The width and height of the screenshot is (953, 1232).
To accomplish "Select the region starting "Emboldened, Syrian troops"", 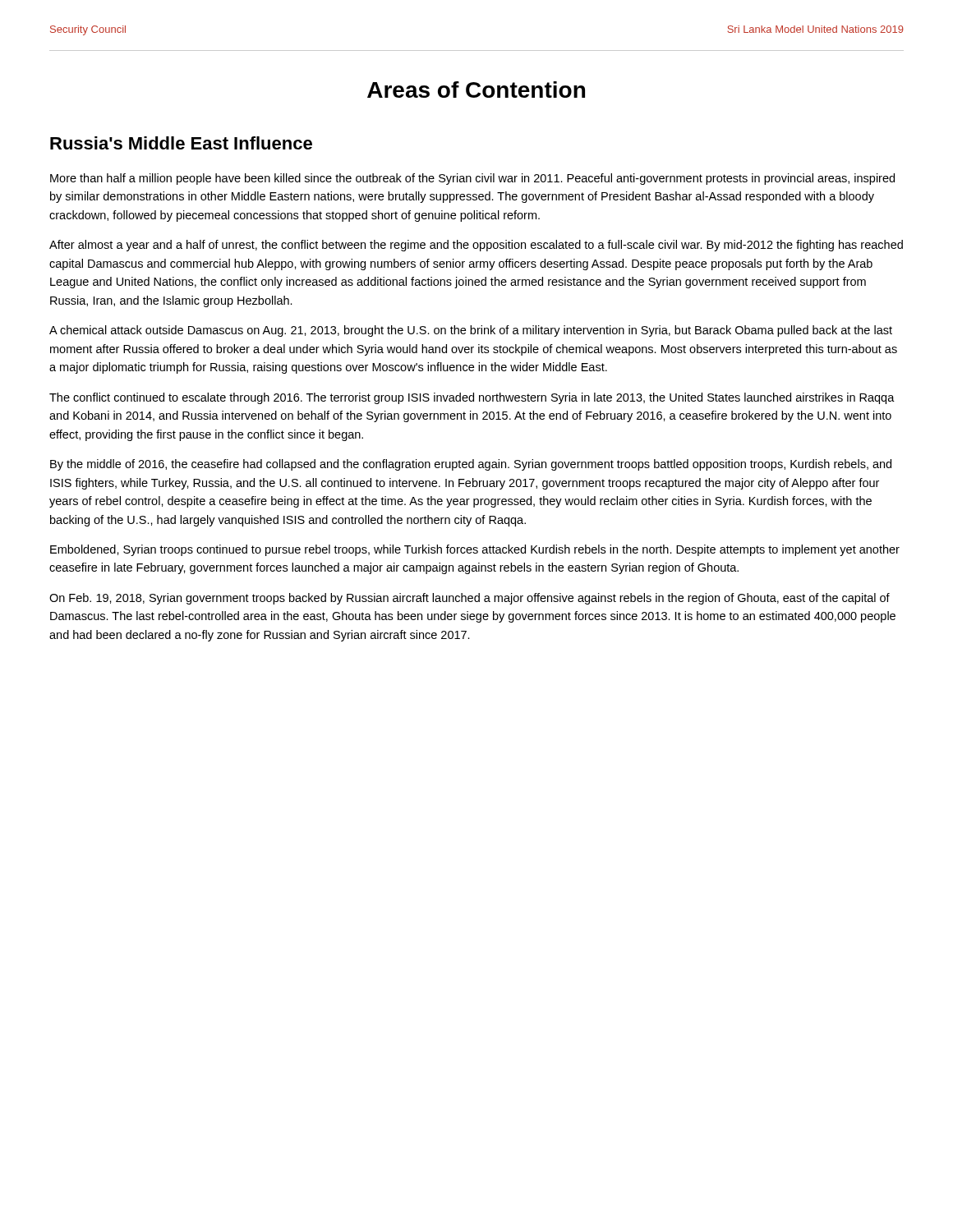I will 474,559.
